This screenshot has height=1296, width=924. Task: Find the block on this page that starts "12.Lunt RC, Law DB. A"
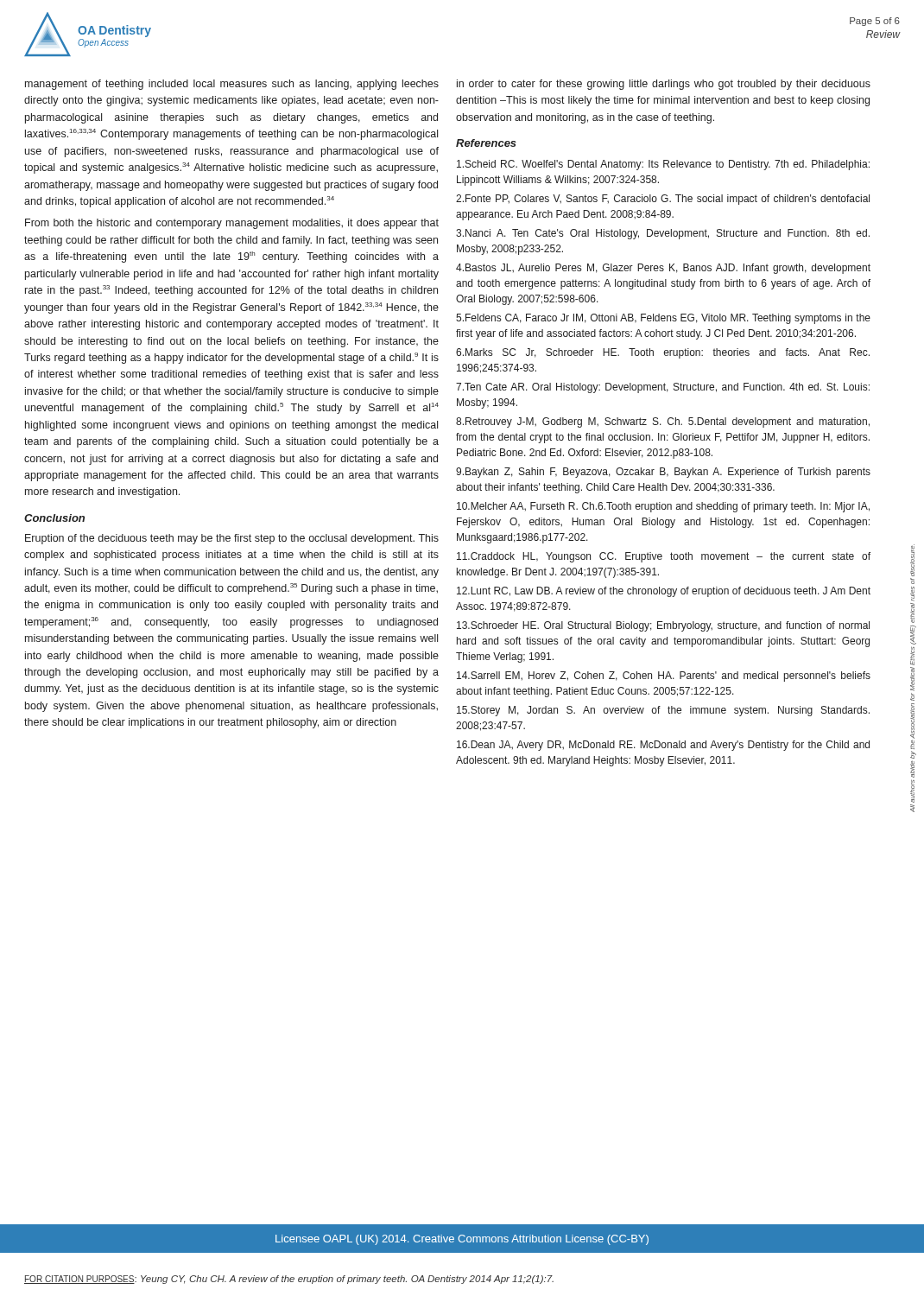click(x=663, y=599)
